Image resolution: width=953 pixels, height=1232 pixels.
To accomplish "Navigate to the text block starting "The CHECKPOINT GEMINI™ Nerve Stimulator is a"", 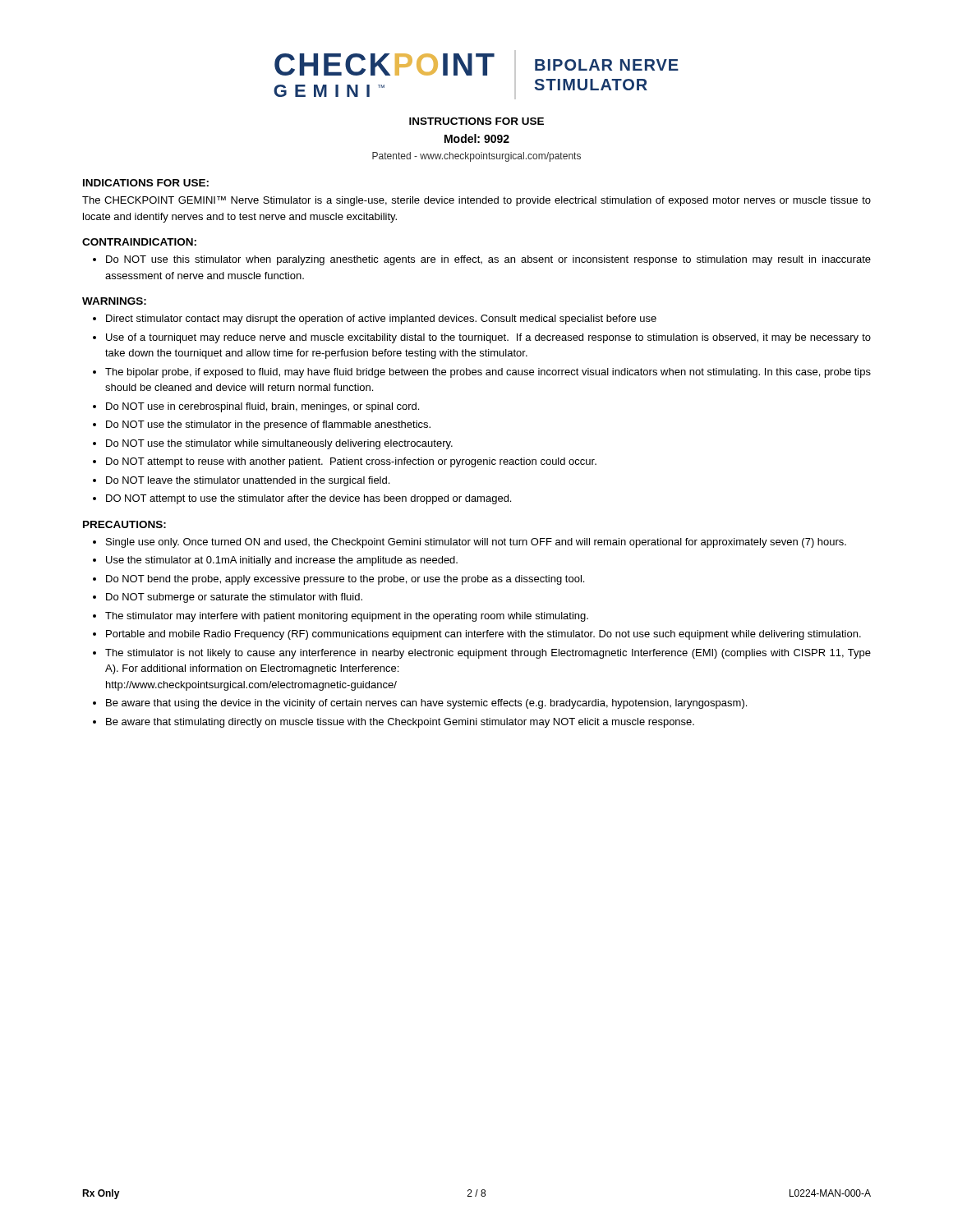I will tap(476, 208).
